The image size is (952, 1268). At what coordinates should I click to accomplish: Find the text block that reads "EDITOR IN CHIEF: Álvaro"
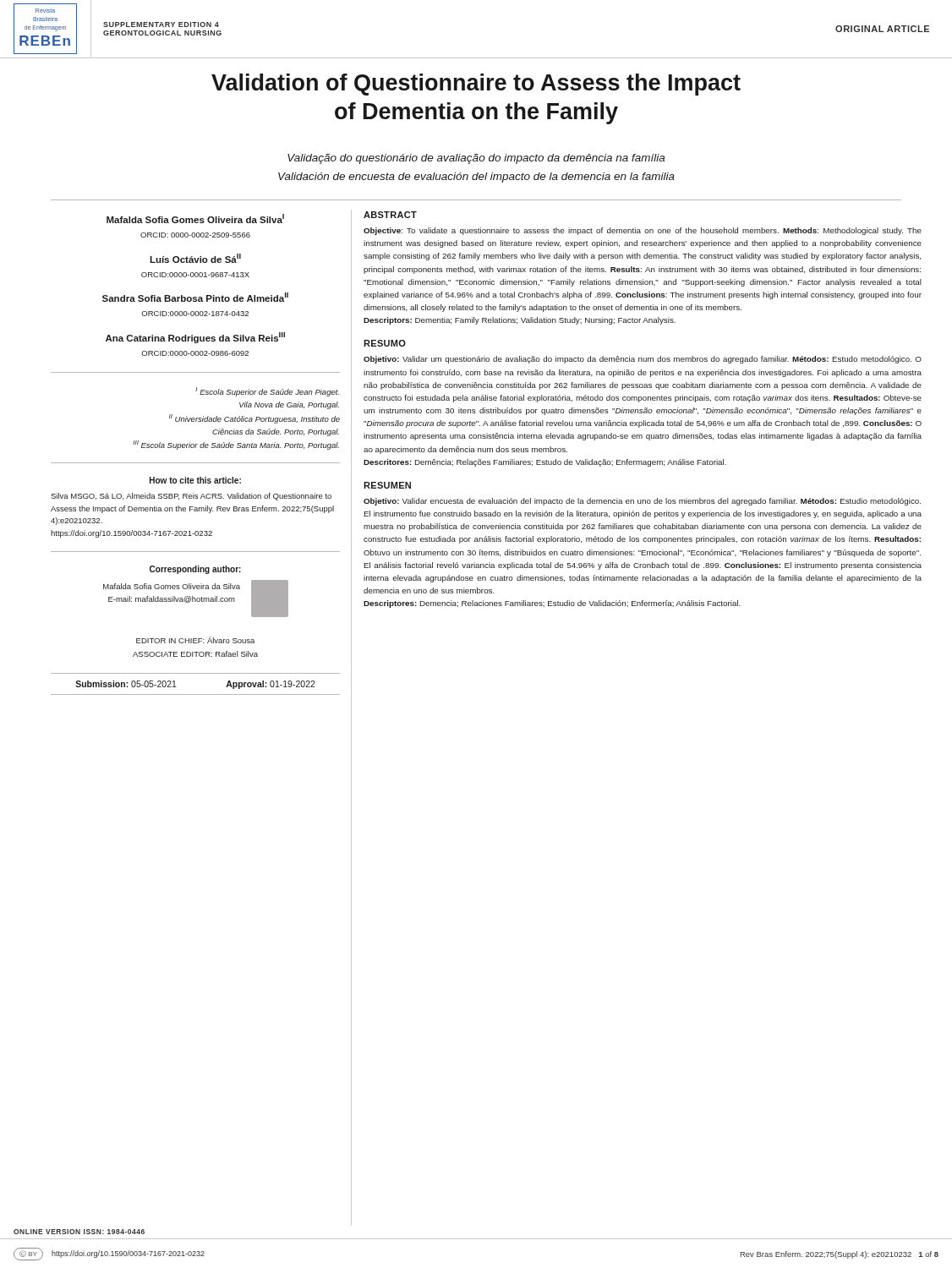pos(195,647)
